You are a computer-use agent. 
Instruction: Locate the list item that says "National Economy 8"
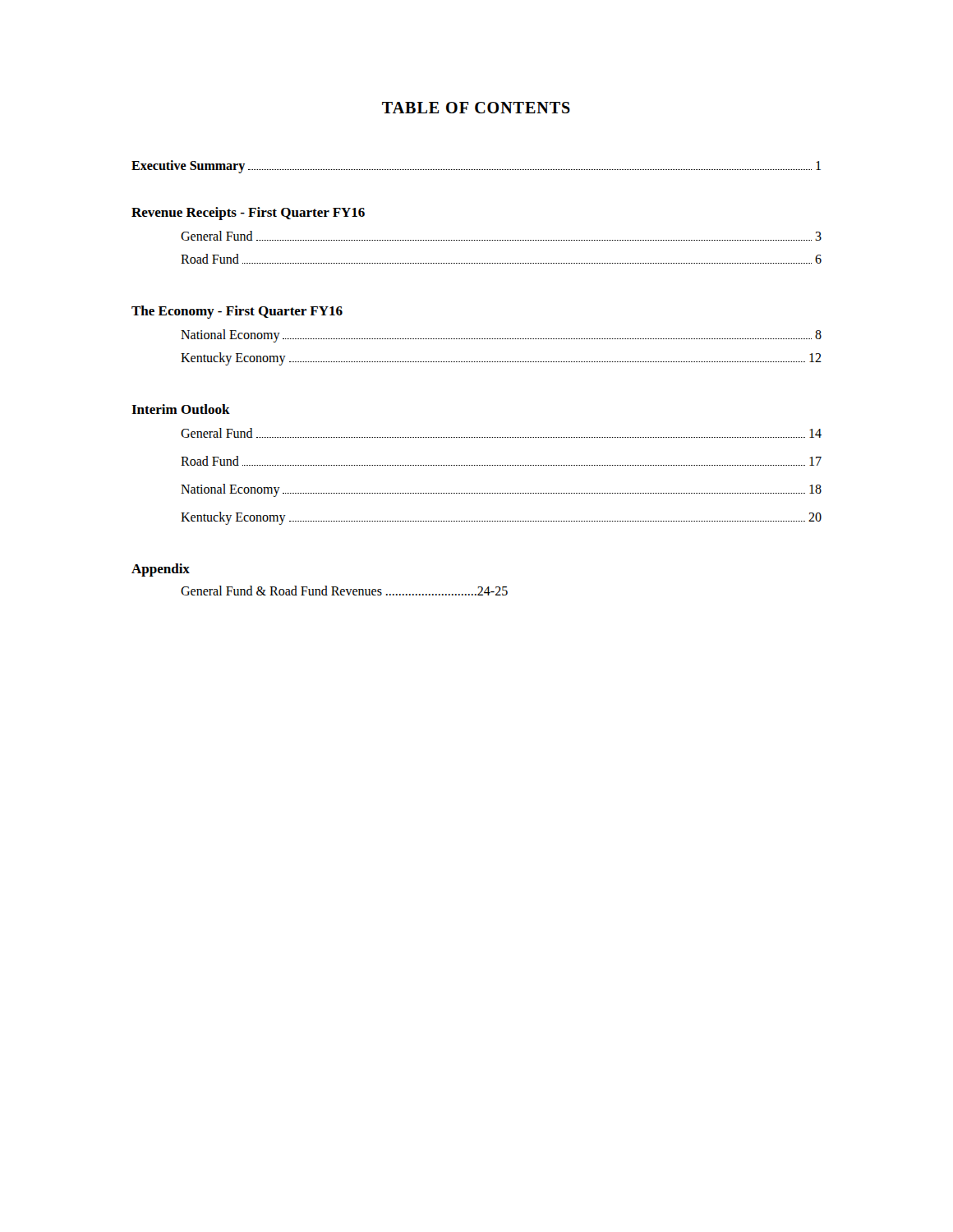(501, 335)
